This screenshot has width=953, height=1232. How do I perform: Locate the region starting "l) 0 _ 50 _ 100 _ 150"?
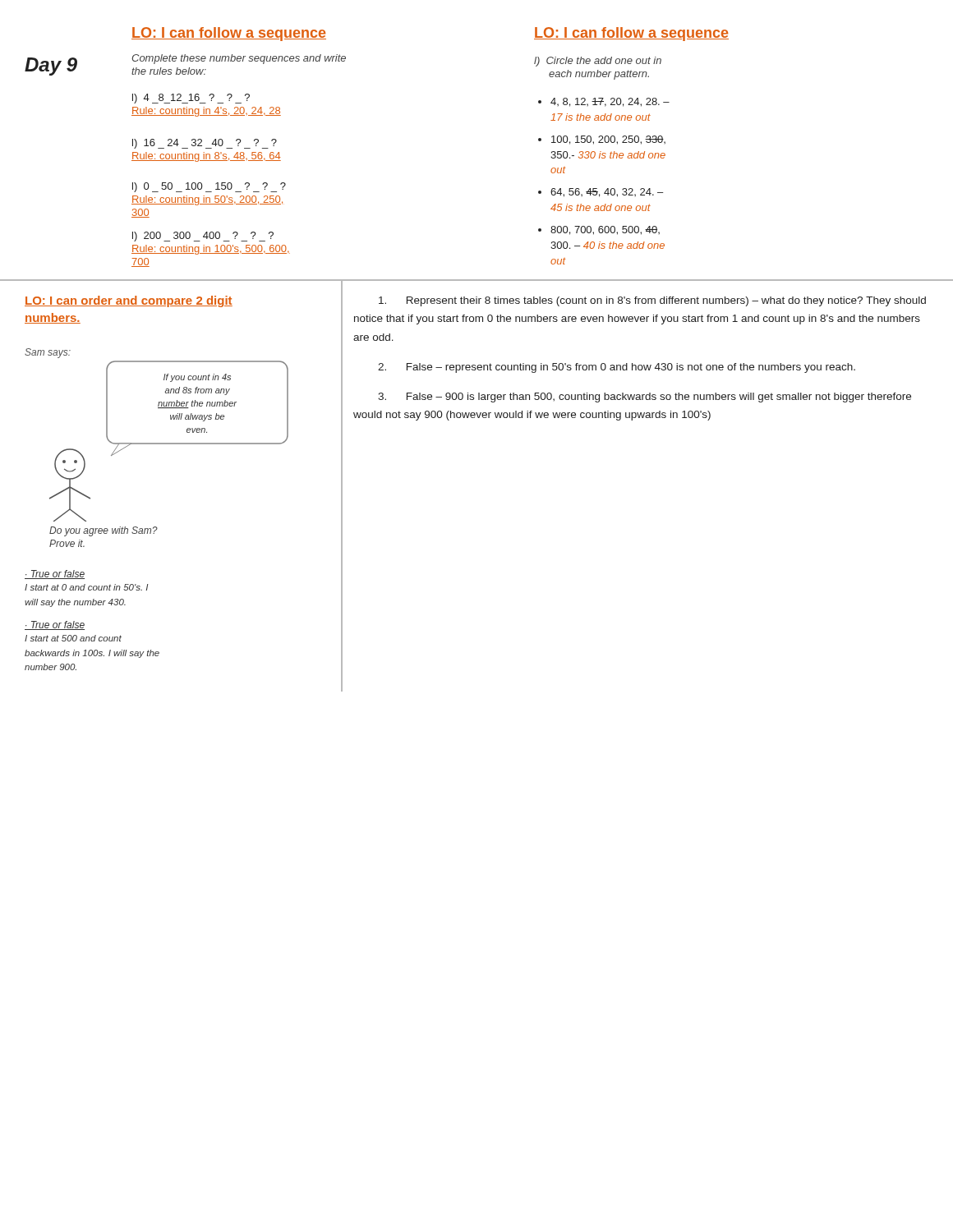point(209,199)
